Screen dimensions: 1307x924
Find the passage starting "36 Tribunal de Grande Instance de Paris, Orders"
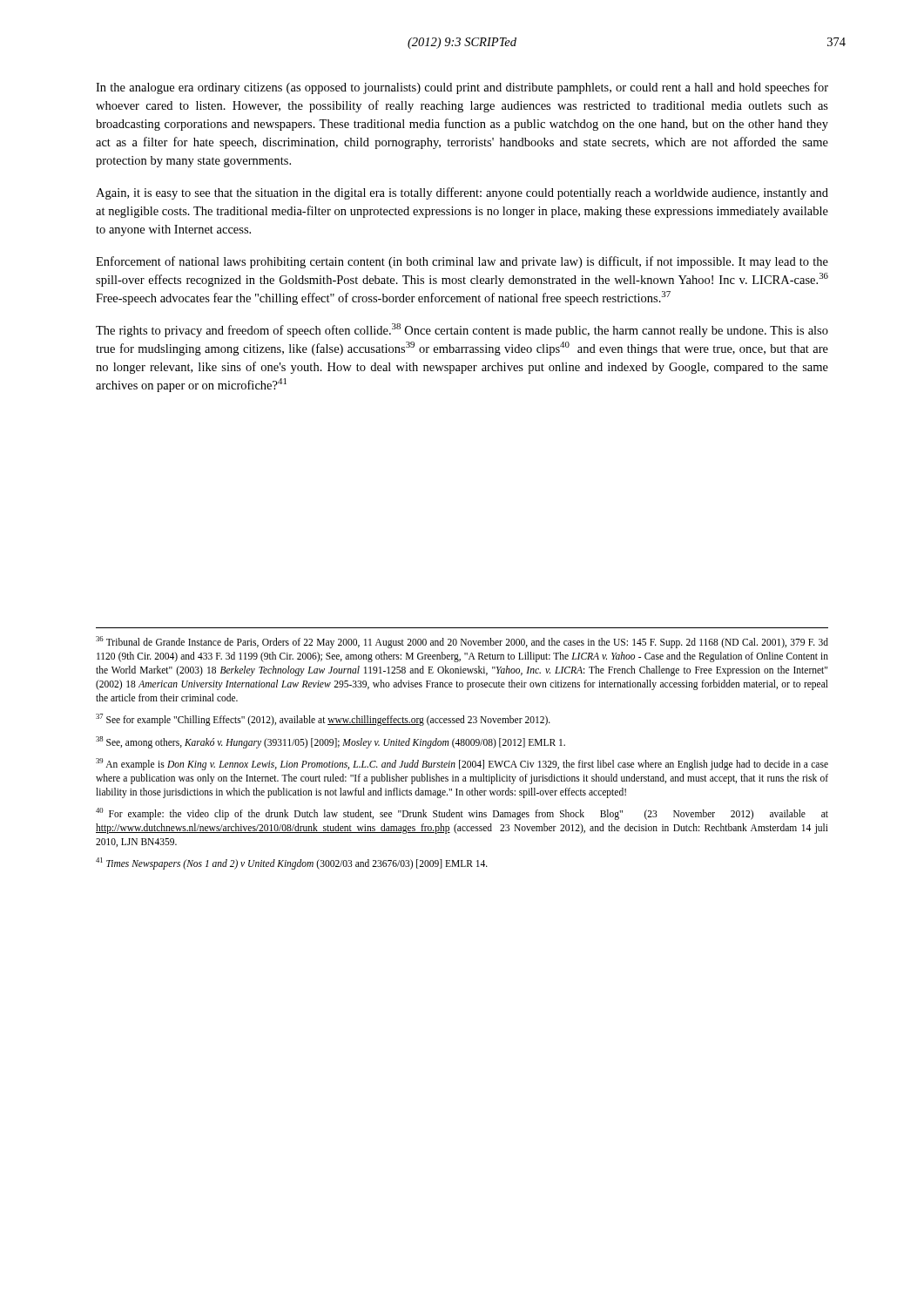pos(462,669)
